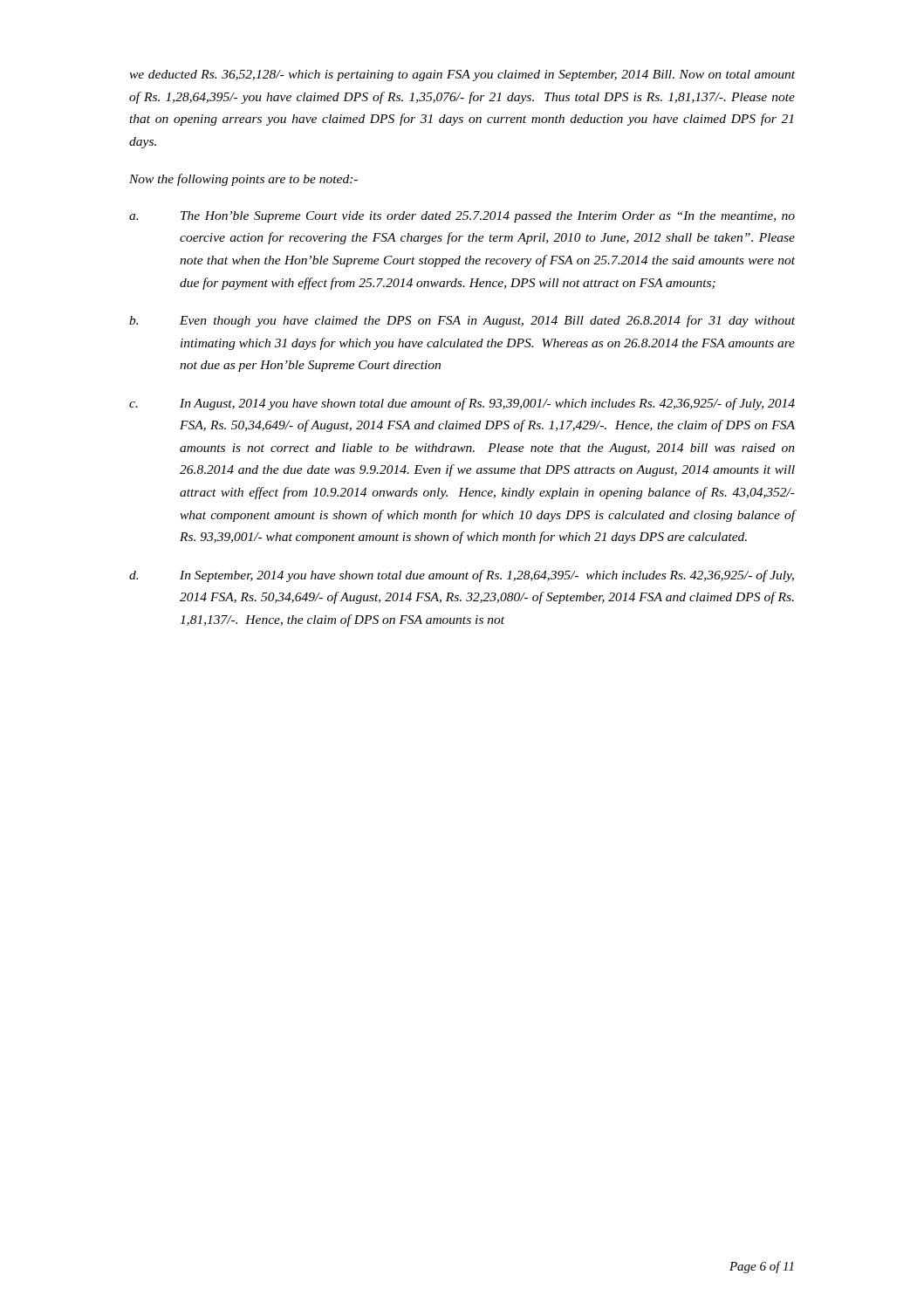Select the list item containing "d. In September, 2014 you have shown total"
The width and height of the screenshot is (924, 1309).
coord(462,597)
